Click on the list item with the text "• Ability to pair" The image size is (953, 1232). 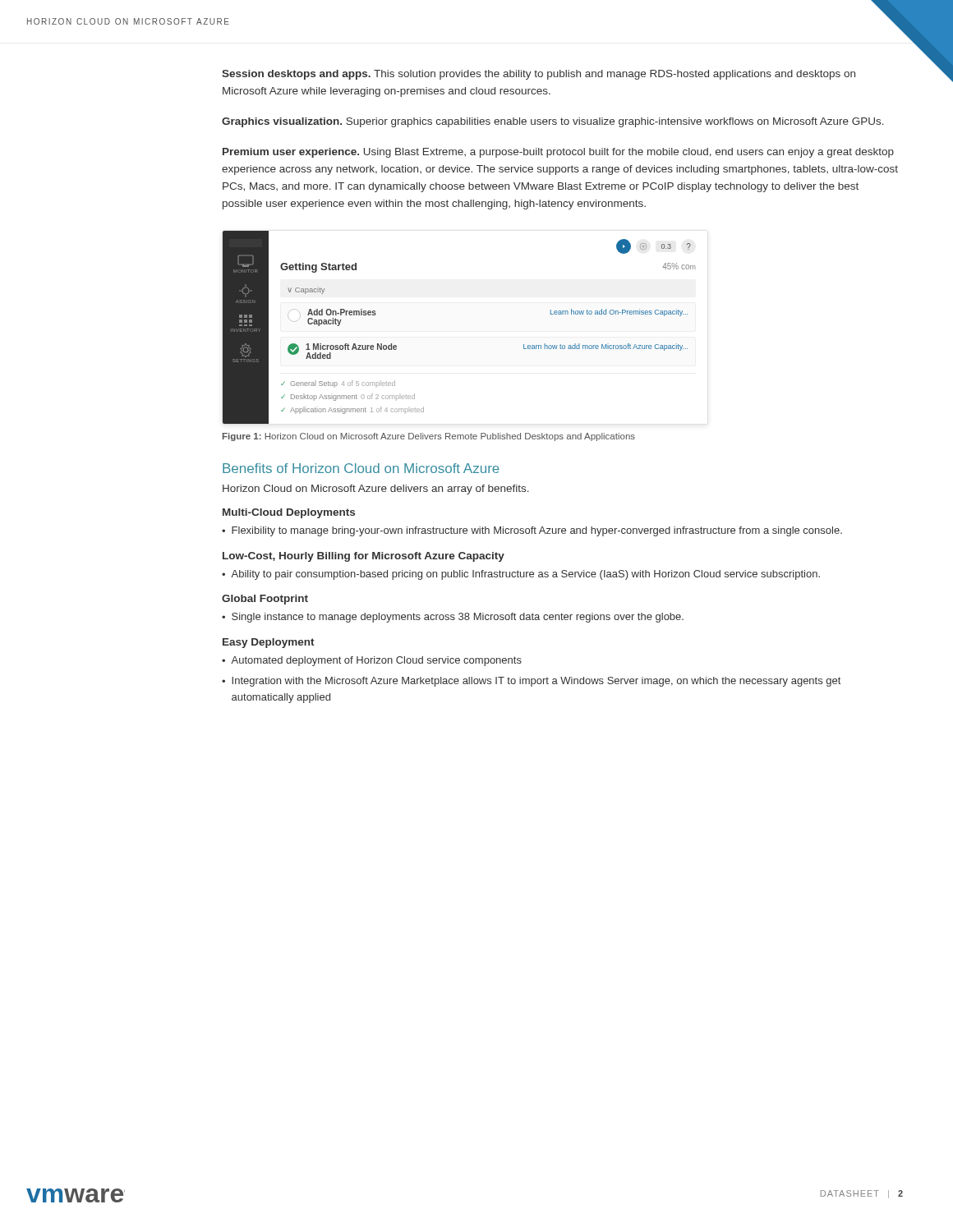(x=521, y=574)
